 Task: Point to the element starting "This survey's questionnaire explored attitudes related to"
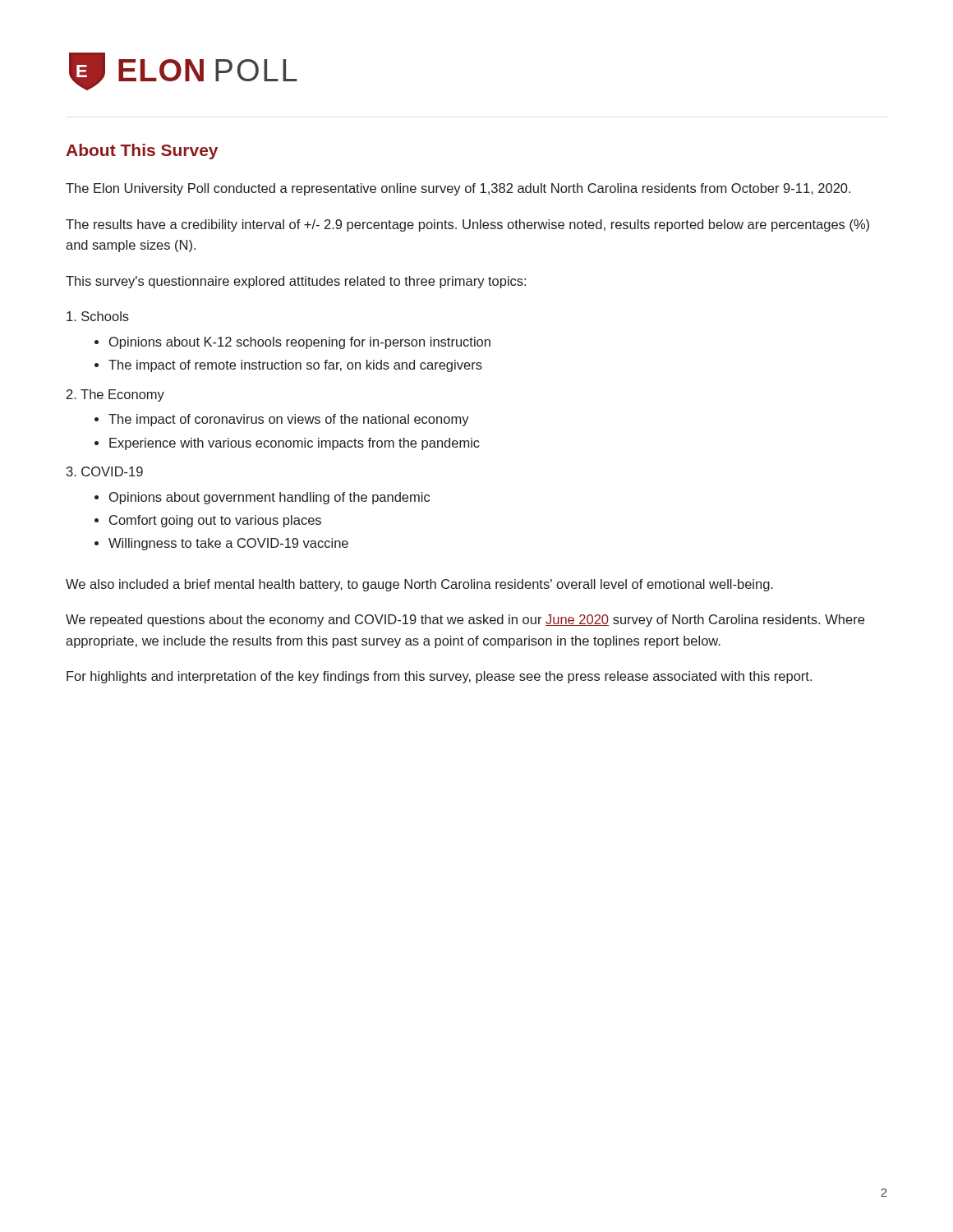tap(296, 281)
